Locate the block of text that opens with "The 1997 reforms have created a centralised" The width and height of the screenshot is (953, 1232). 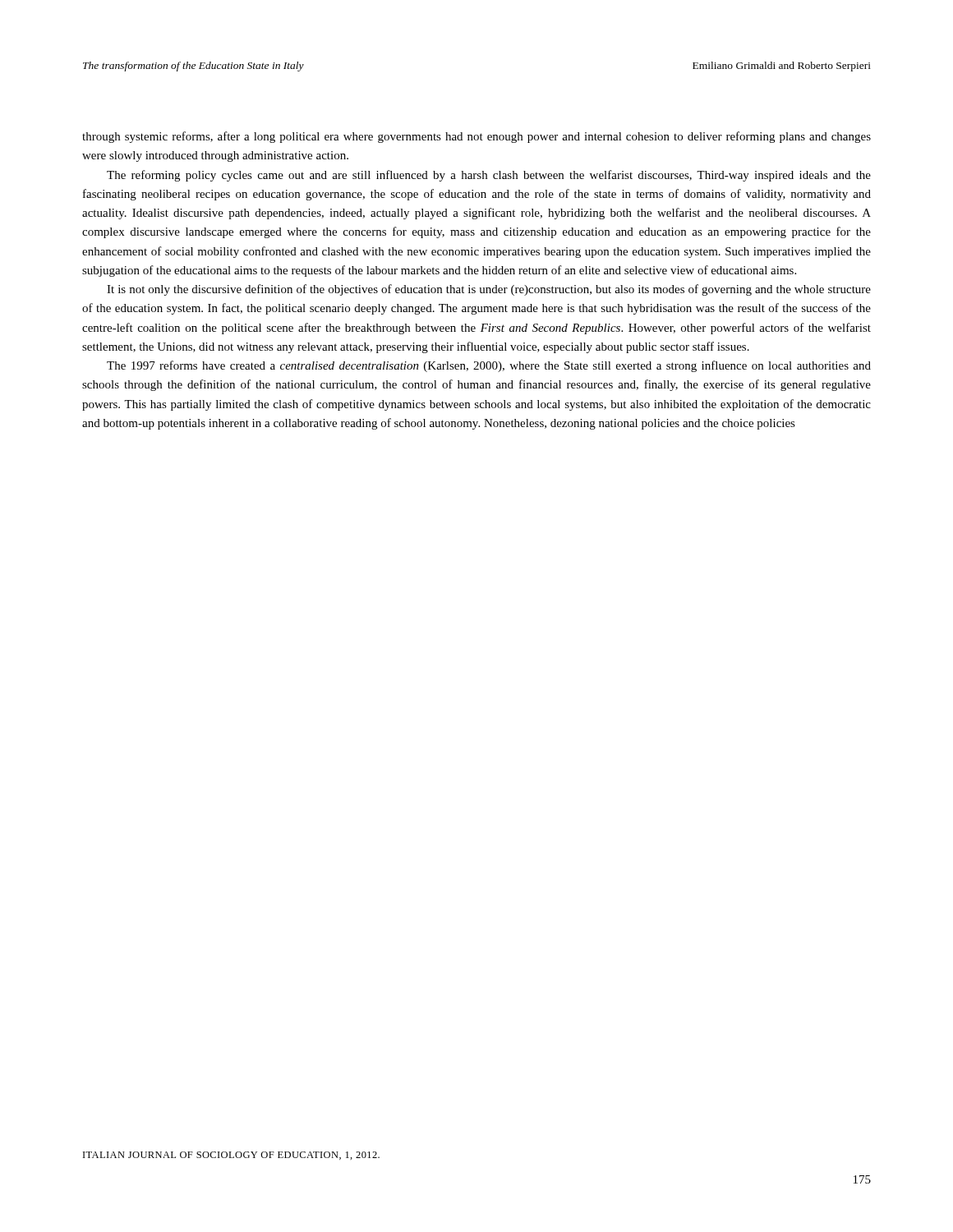tap(476, 395)
